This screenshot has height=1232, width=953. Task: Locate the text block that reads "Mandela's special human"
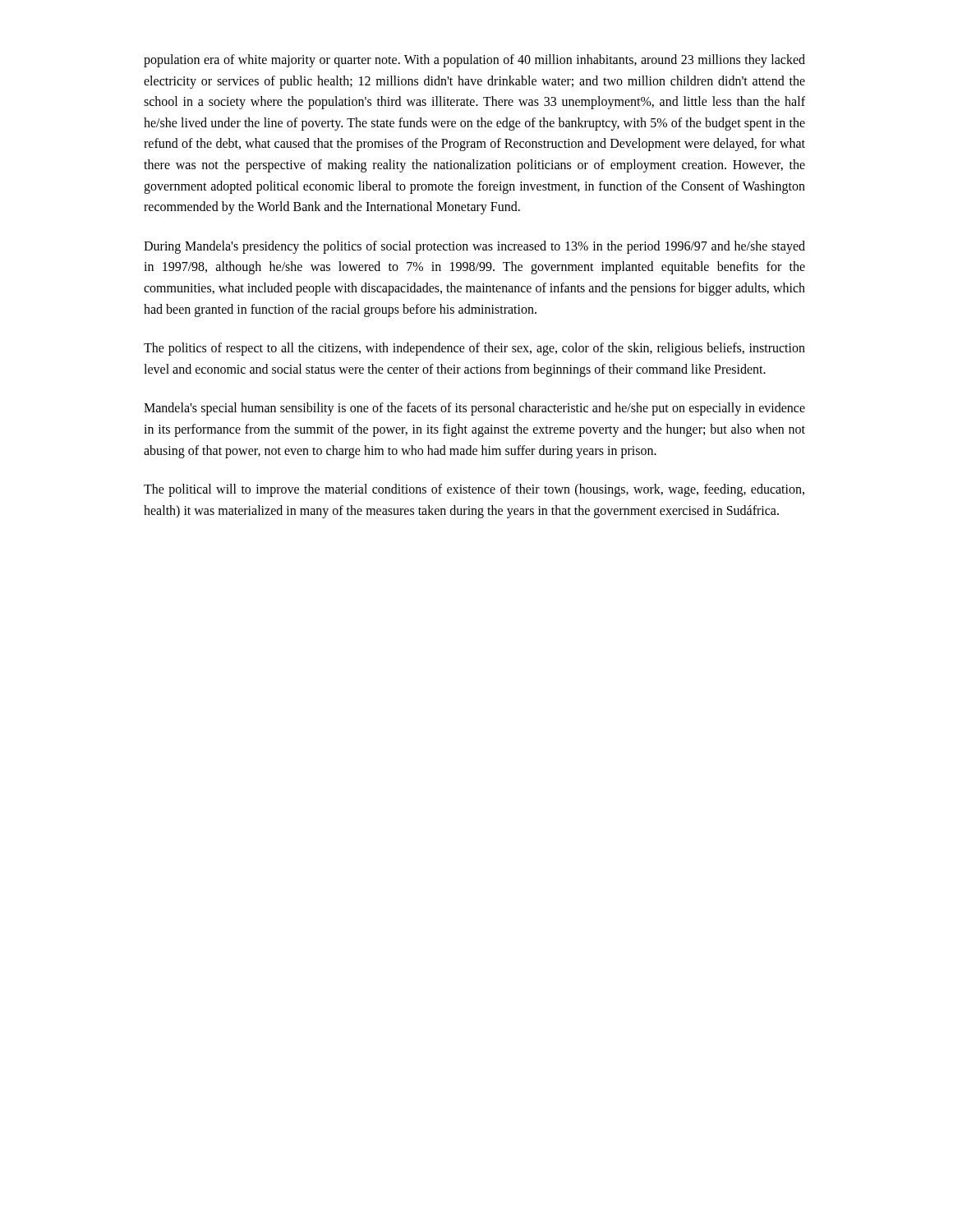pyautogui.click(x=474, y=429)
